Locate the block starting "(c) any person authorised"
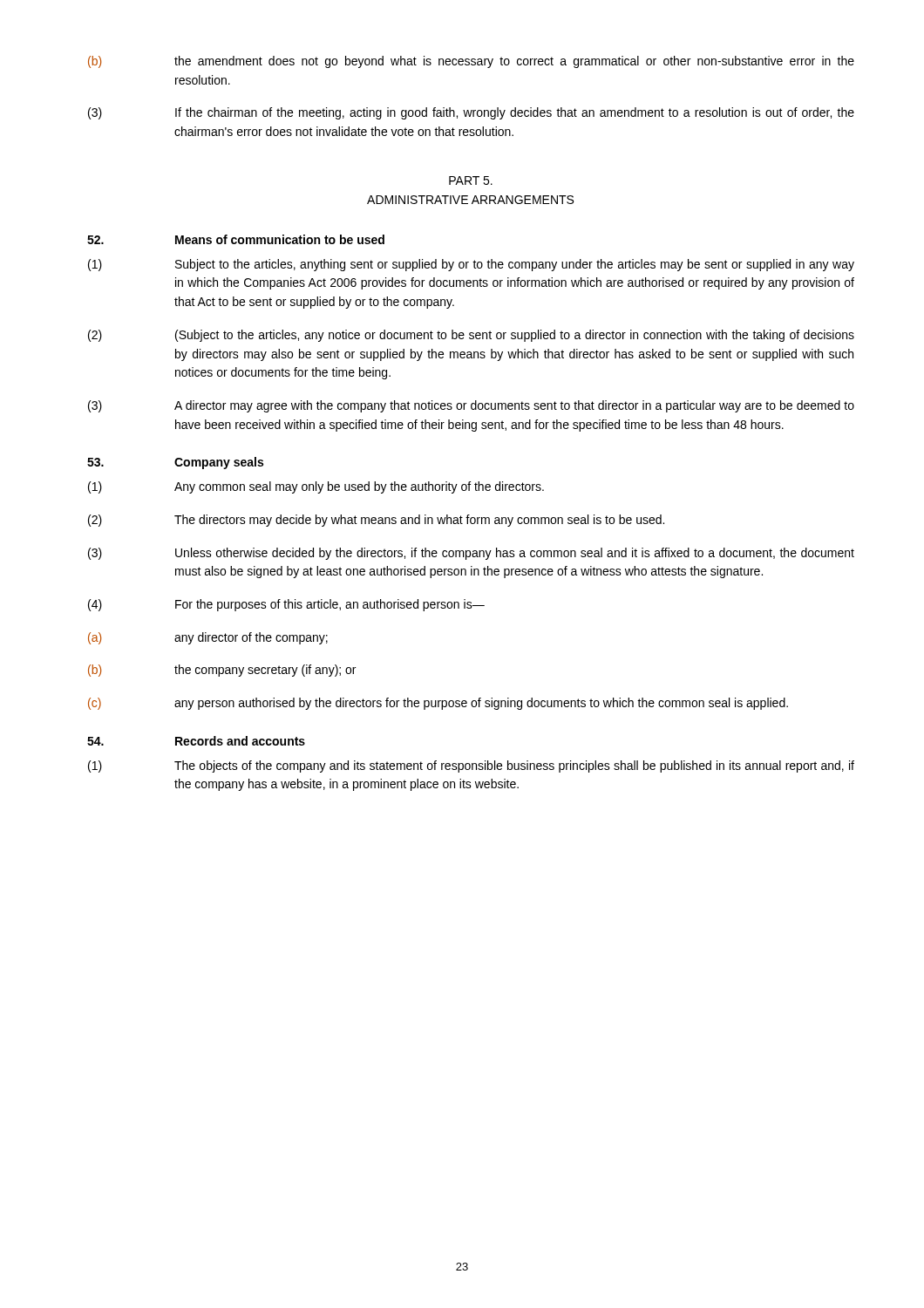Screen dimensions: 1308x924 (471, 704)
